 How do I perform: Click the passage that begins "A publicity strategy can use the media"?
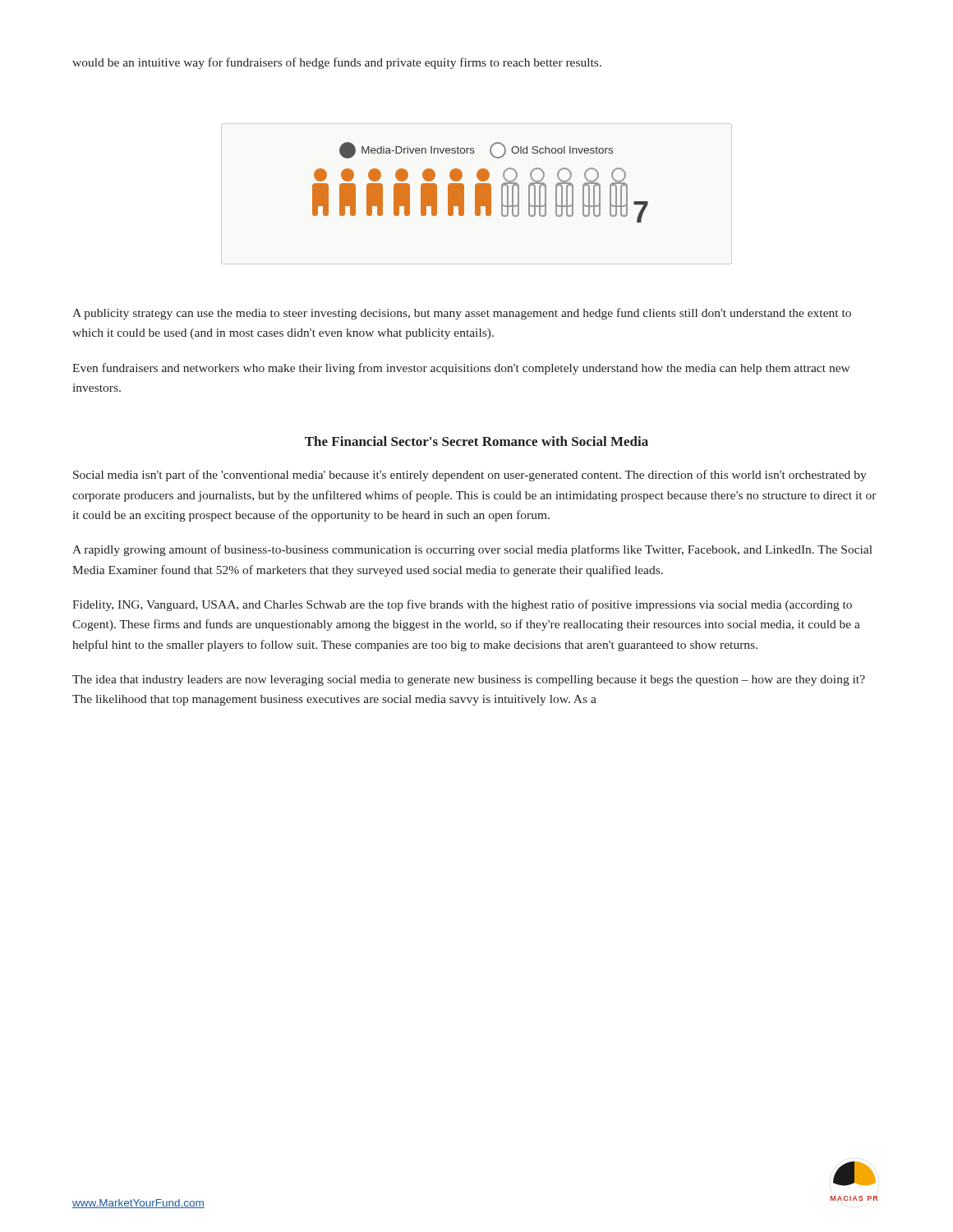coord(476,323)
